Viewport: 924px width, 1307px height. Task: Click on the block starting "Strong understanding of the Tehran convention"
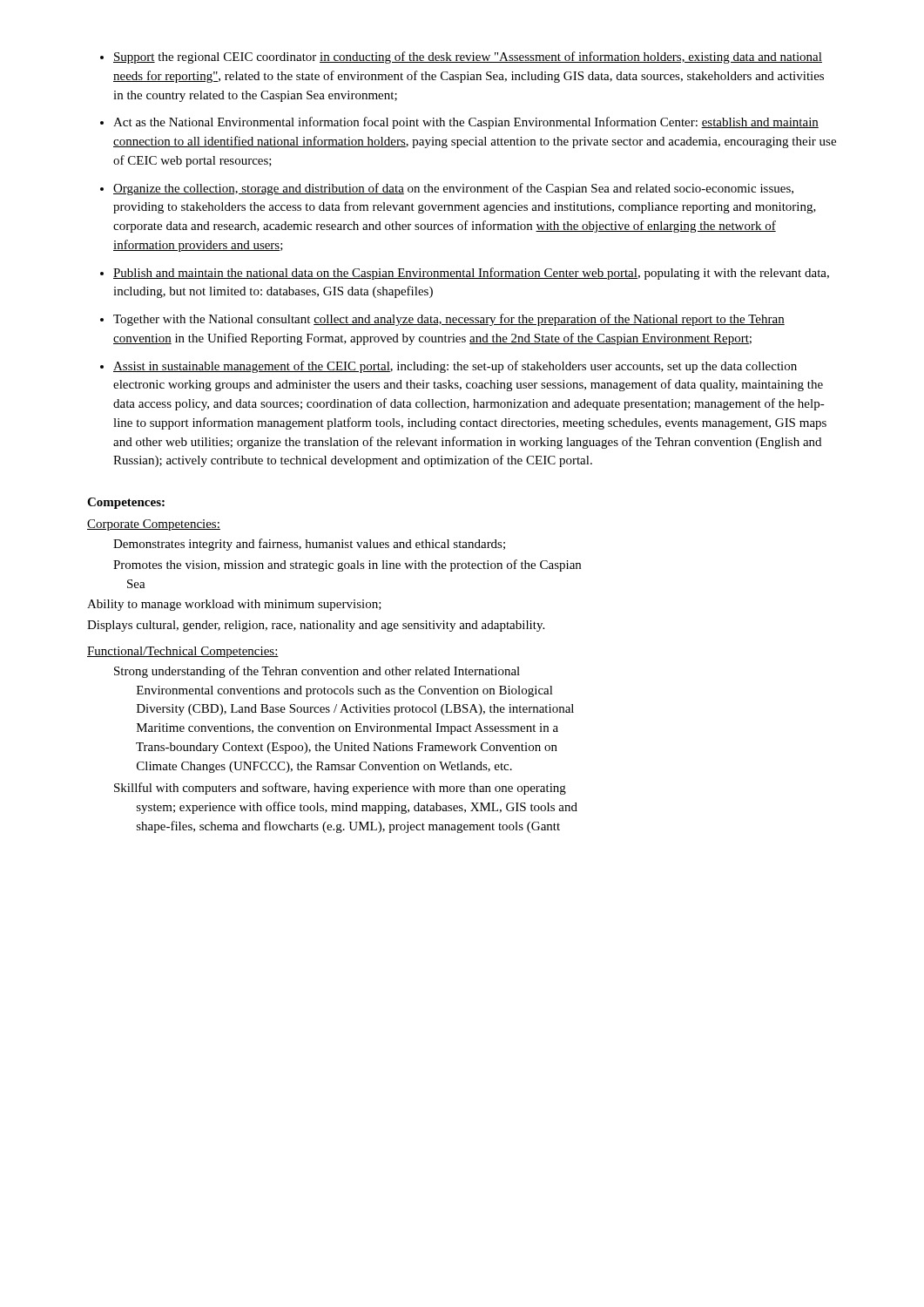click(x=344, y=718)
